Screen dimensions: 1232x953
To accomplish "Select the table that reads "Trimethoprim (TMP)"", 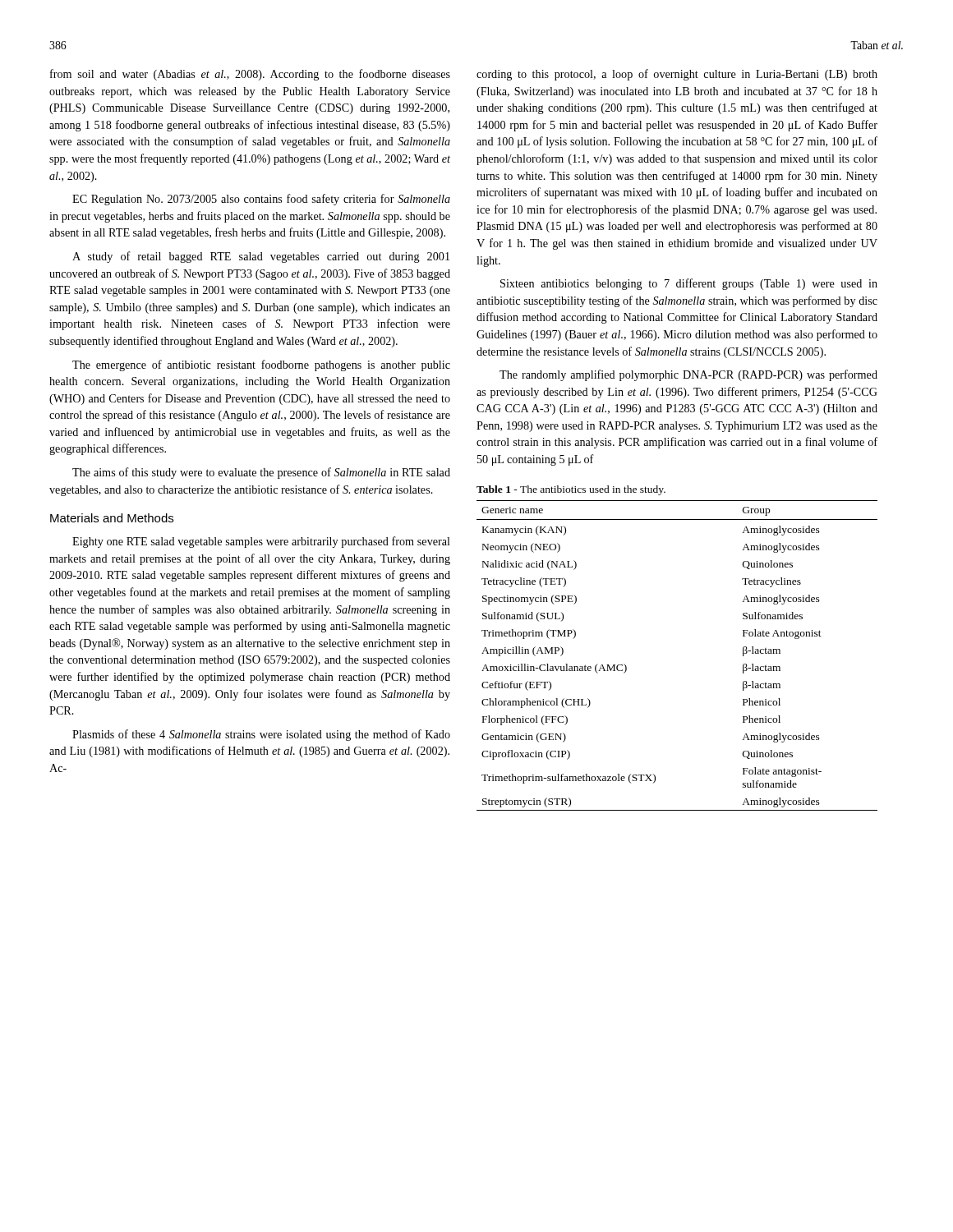I will [677, 655].
